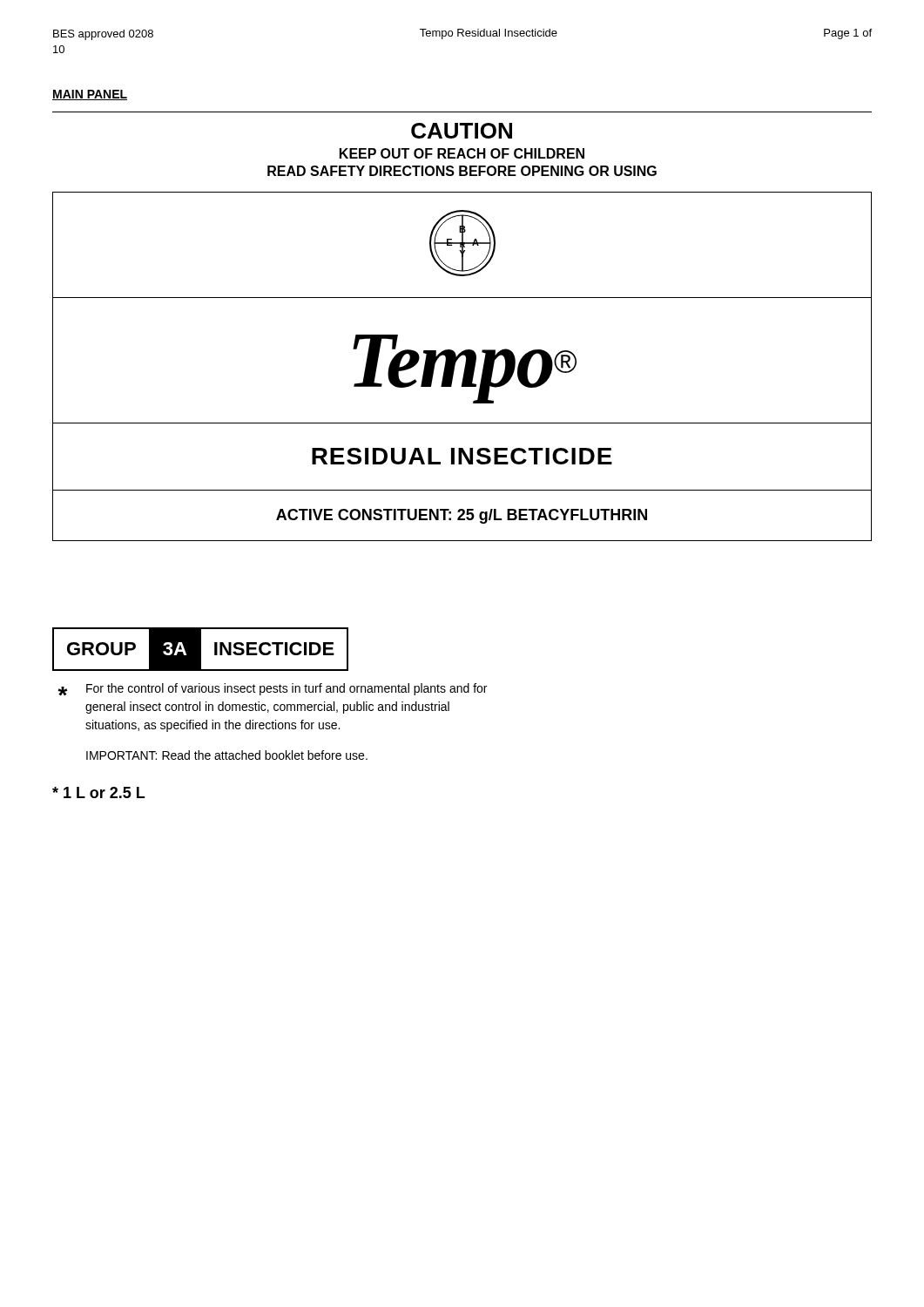Find "MAIN PANEL" on this page
This screenshot has height=1307, width=924.
[x=90, y=94]
